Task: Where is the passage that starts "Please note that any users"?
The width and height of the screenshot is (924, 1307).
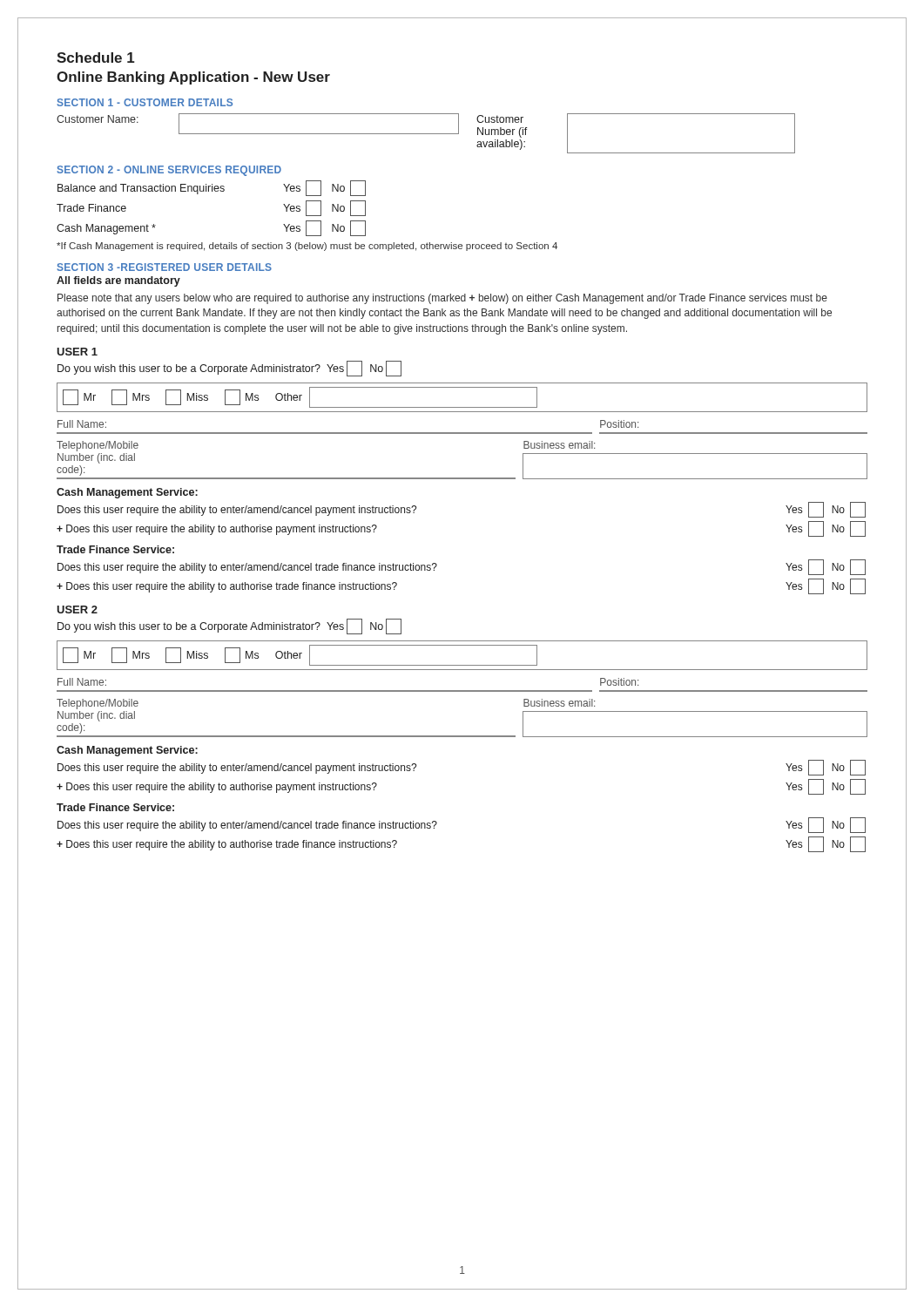Action: 444,313
